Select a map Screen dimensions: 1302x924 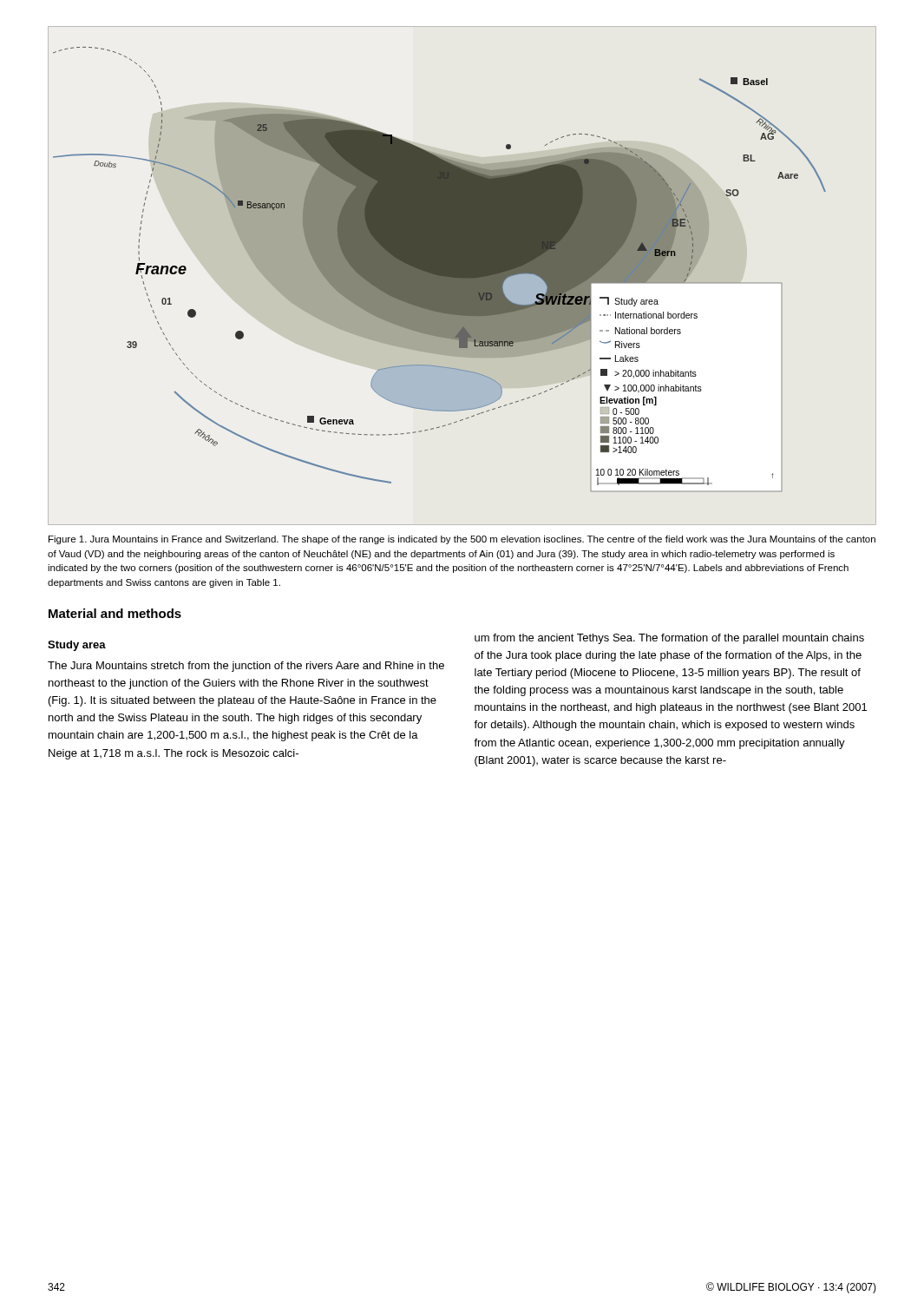pos(462,276)
